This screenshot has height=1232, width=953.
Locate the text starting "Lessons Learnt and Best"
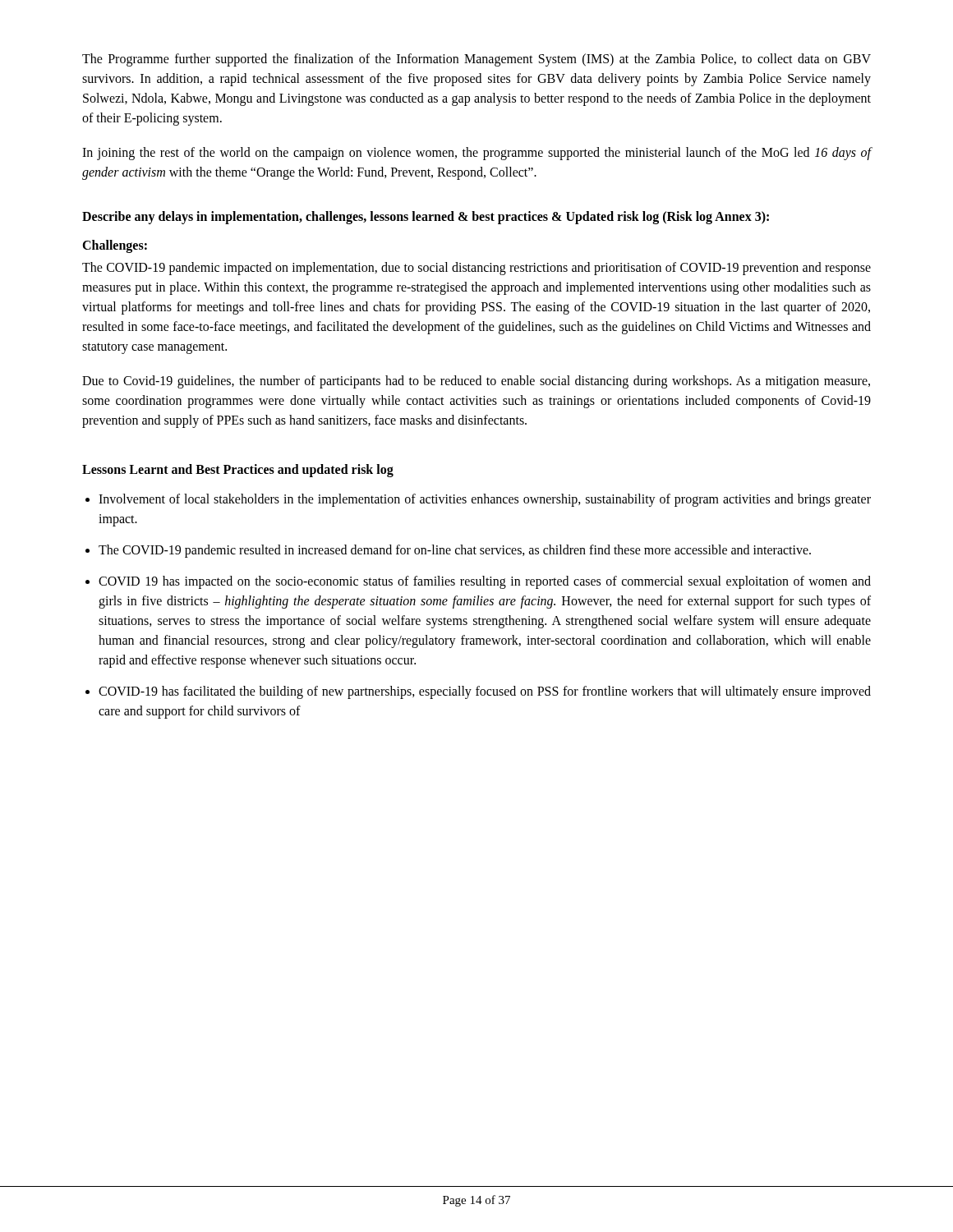[x=238, y=469]
